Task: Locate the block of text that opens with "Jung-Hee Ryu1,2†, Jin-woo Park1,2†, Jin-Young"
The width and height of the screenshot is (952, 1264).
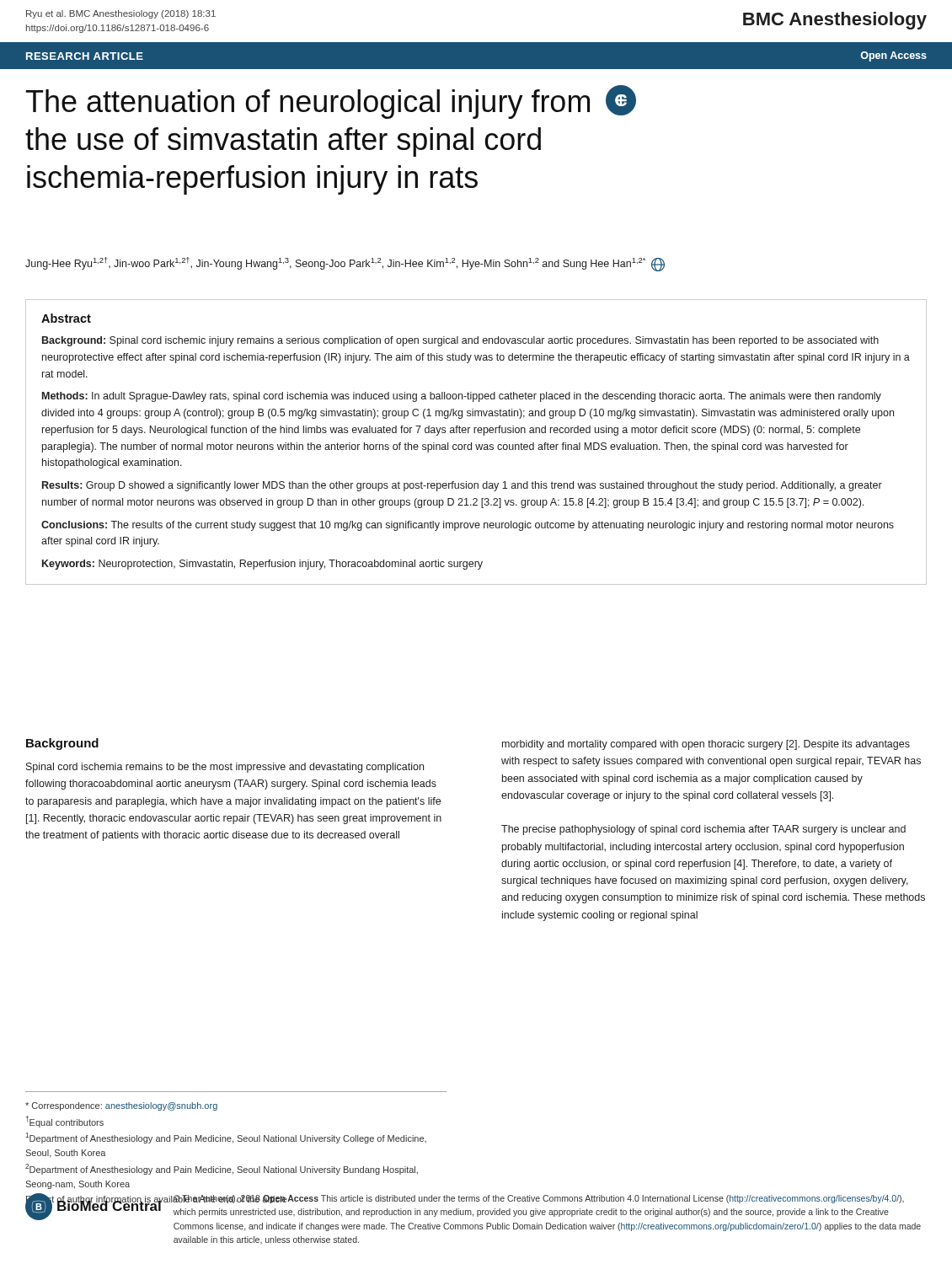Action: (345, 264)
